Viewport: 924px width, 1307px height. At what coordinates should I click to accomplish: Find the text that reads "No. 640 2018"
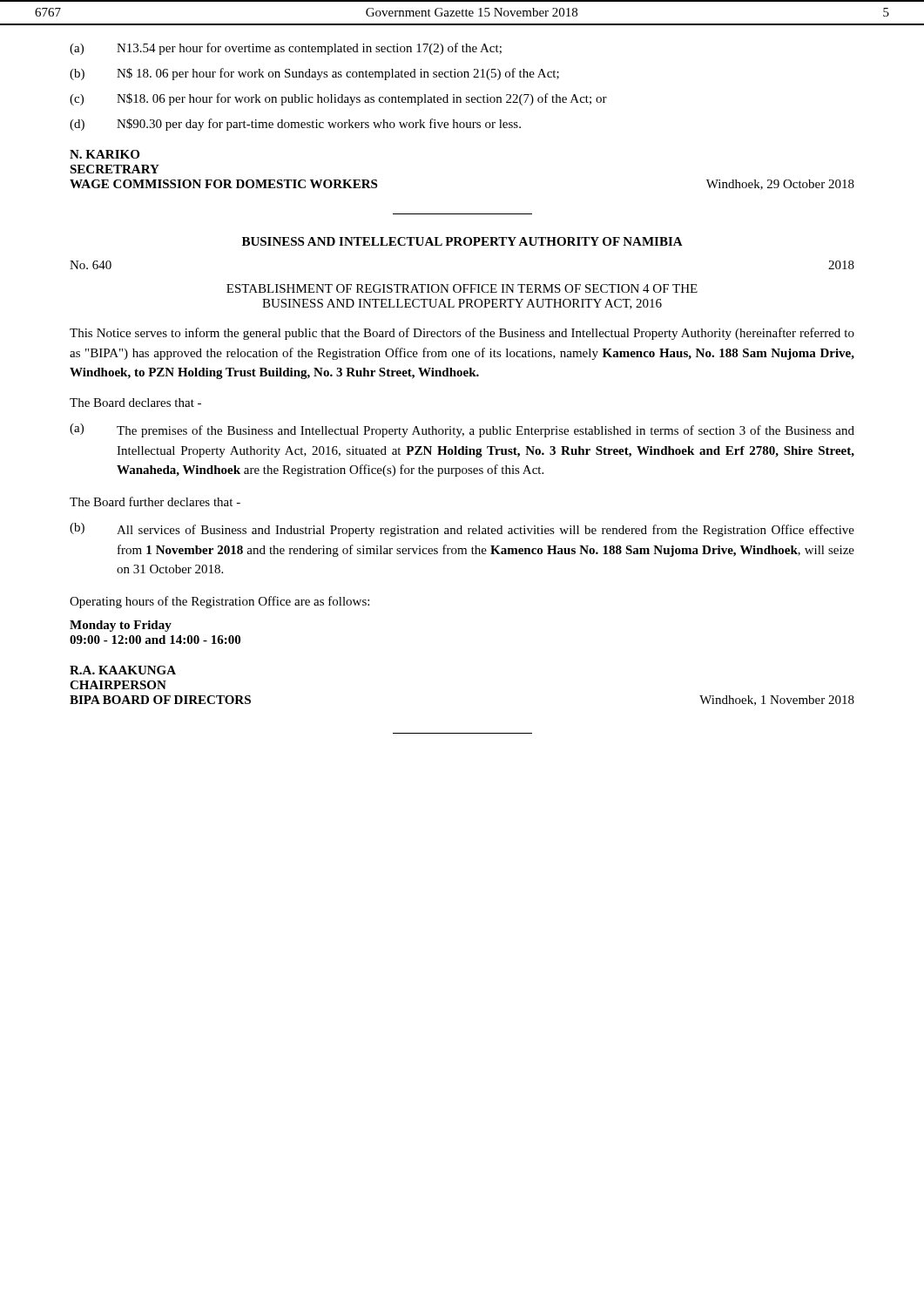101,264
